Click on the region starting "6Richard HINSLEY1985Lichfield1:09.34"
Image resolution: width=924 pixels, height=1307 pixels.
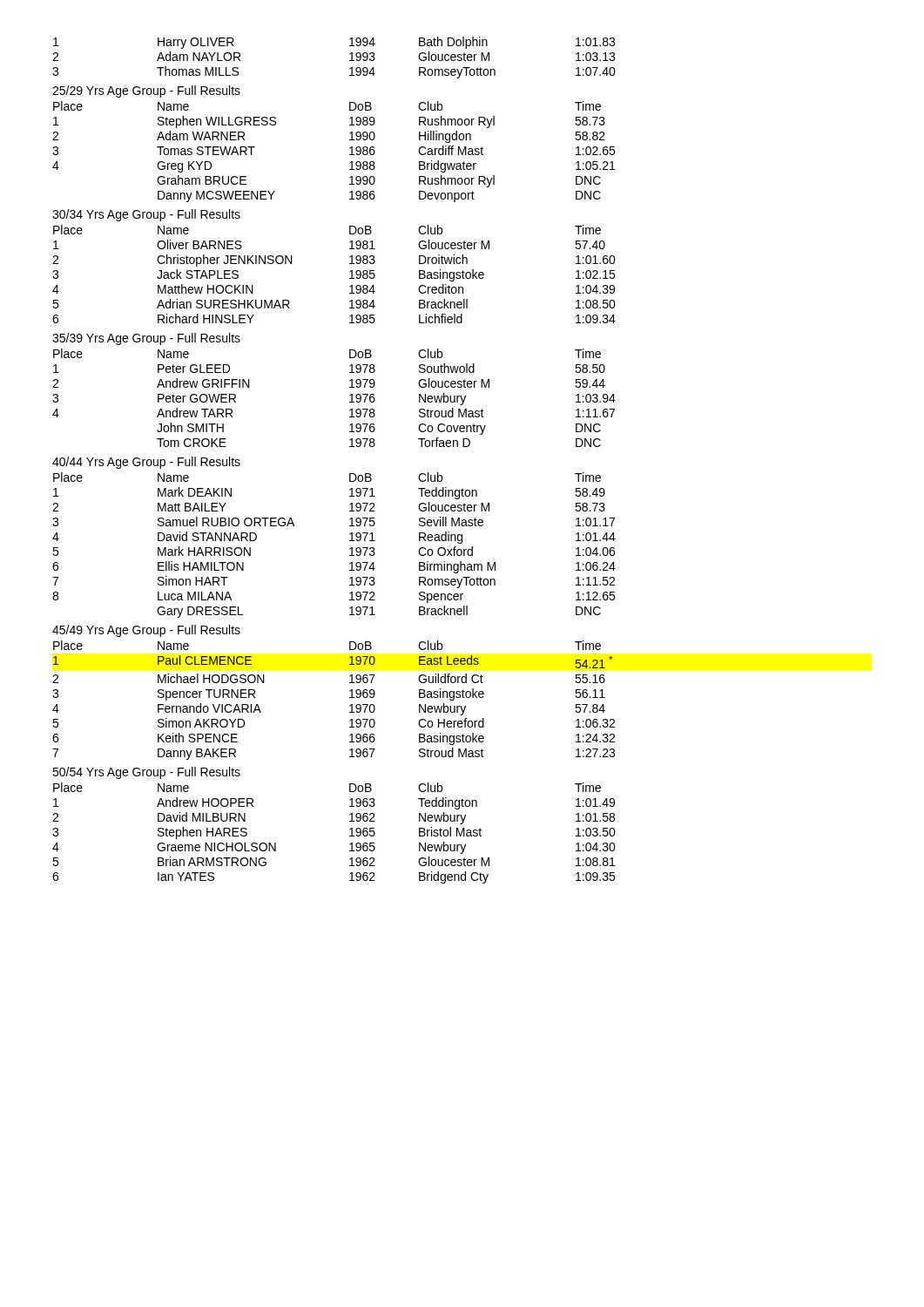(357, 319)
